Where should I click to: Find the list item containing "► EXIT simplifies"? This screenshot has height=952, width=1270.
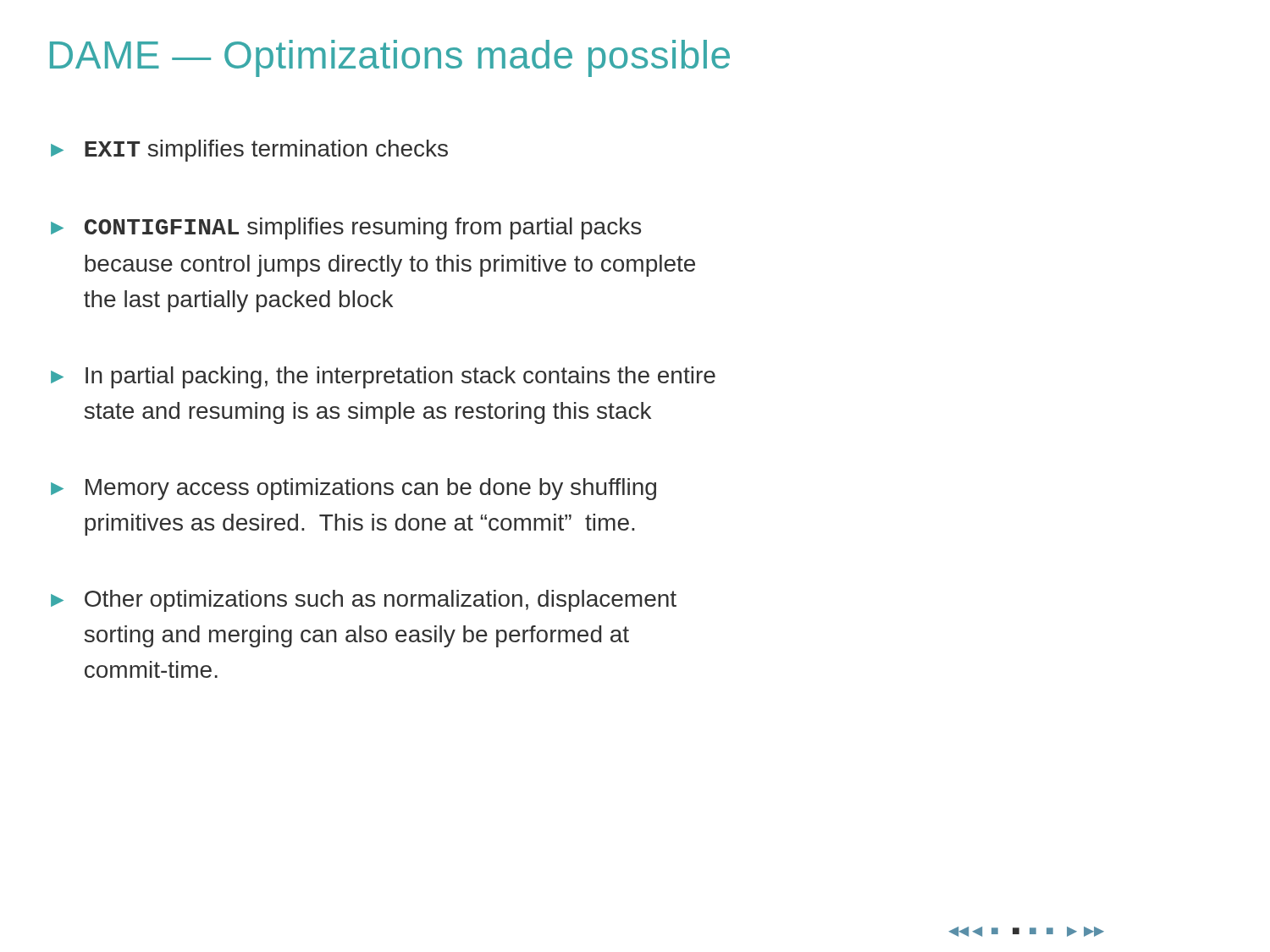click(x=248, y=150)
